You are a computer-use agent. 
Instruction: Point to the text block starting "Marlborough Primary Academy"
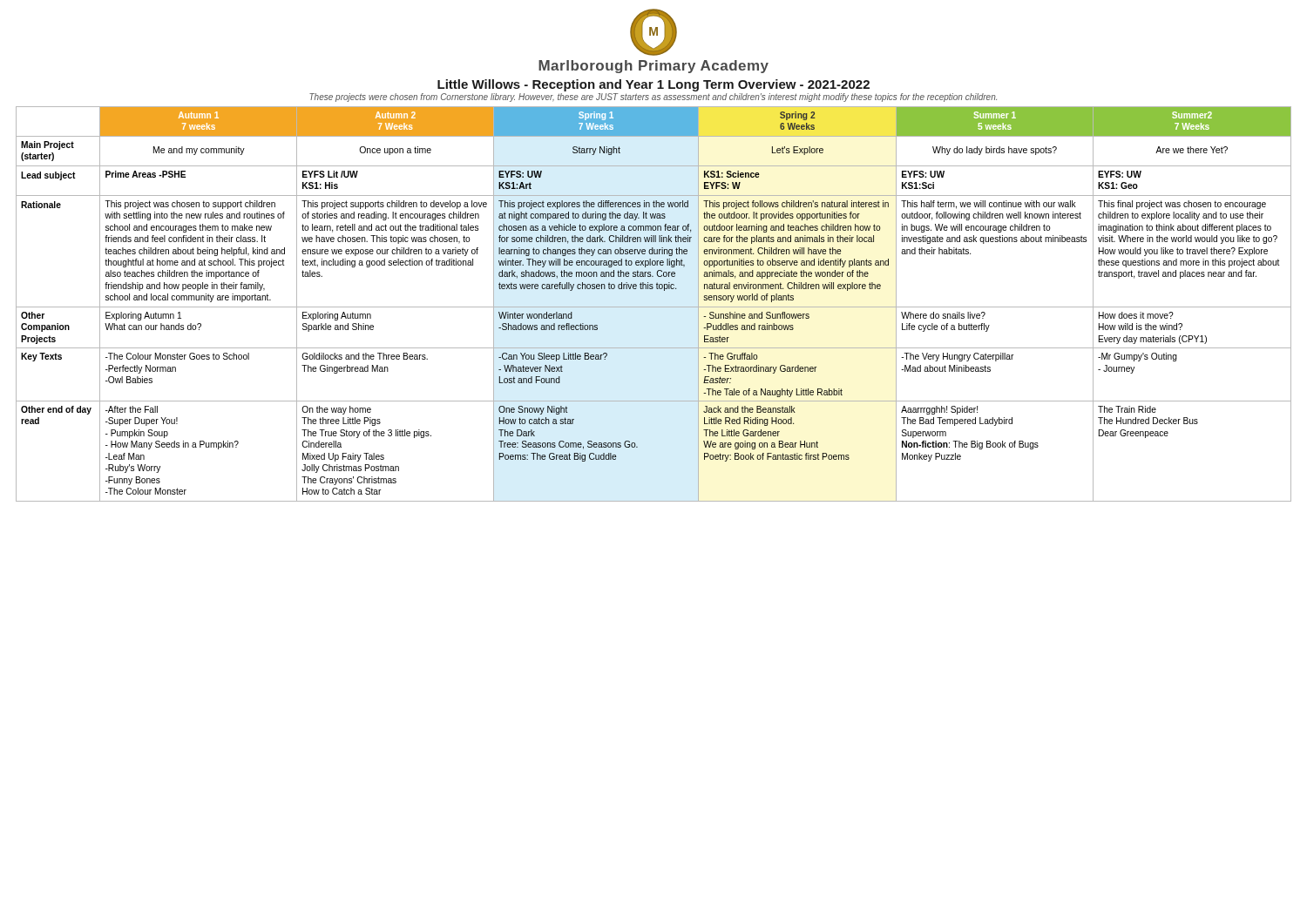654,66
